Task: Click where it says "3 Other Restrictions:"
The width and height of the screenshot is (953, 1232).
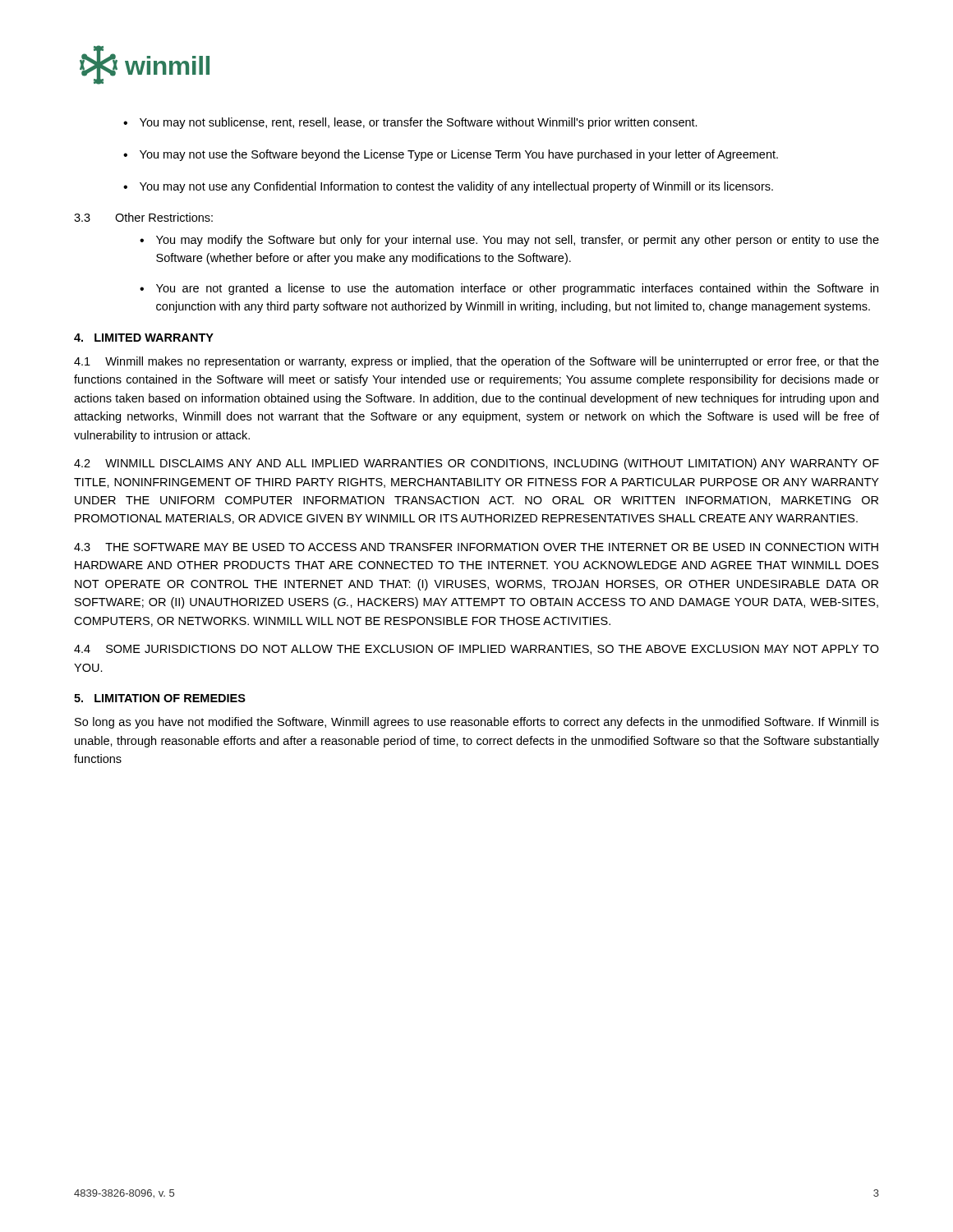Action: (x=144, y=218)
